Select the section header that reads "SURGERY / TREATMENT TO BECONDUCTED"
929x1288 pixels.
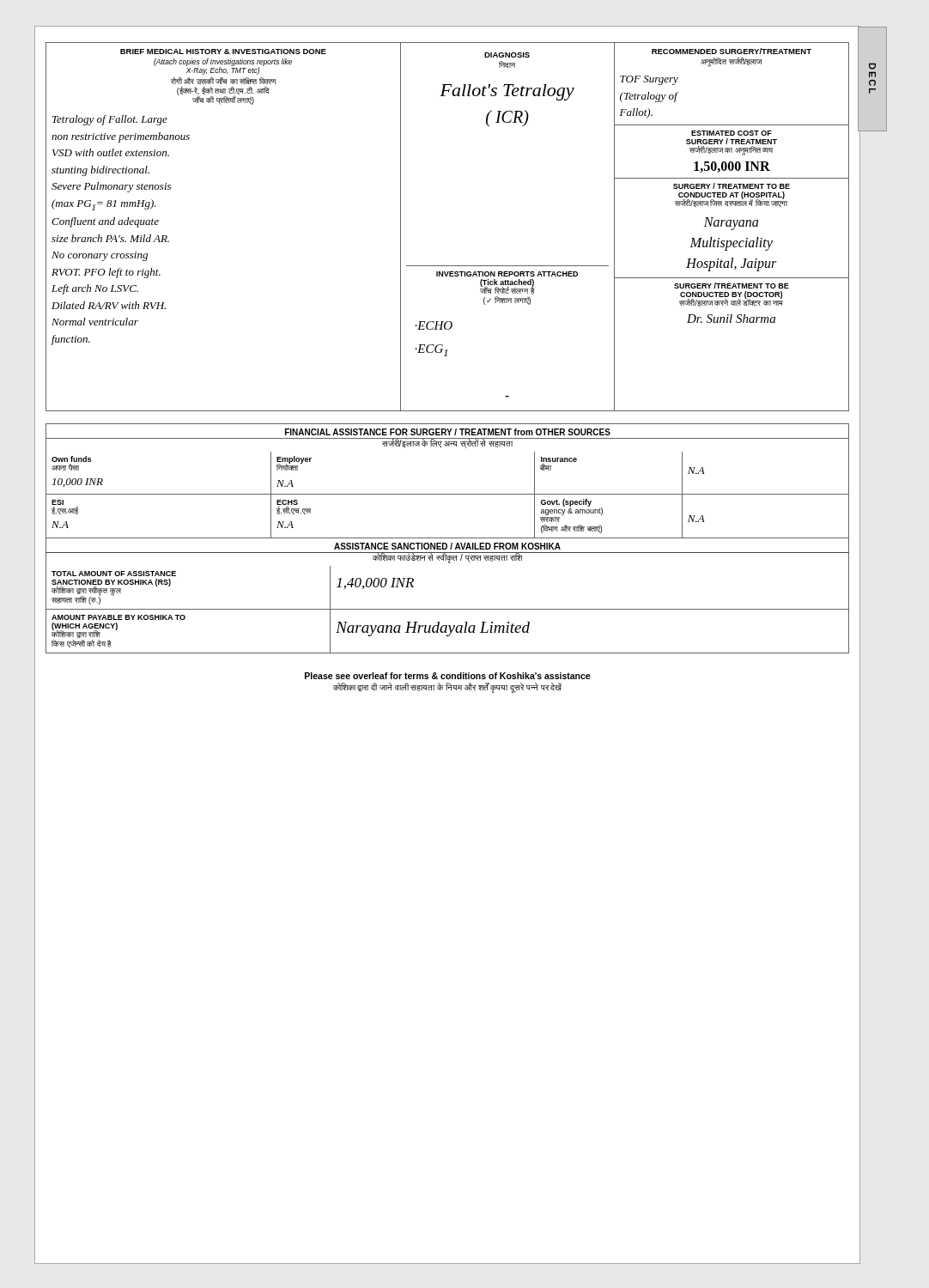(x=731, y=195)
